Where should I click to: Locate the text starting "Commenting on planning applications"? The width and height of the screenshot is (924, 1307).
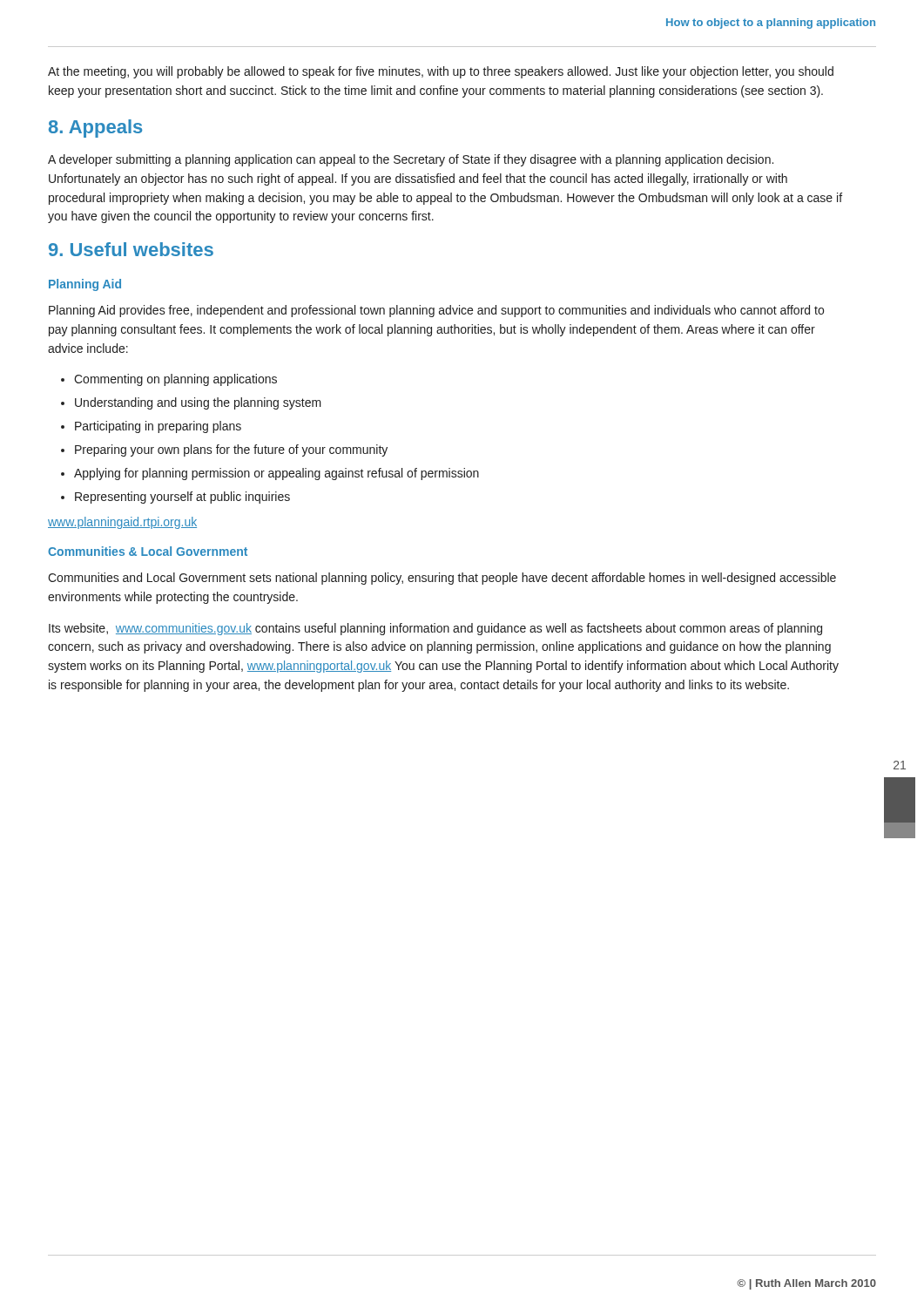[176, 379]
